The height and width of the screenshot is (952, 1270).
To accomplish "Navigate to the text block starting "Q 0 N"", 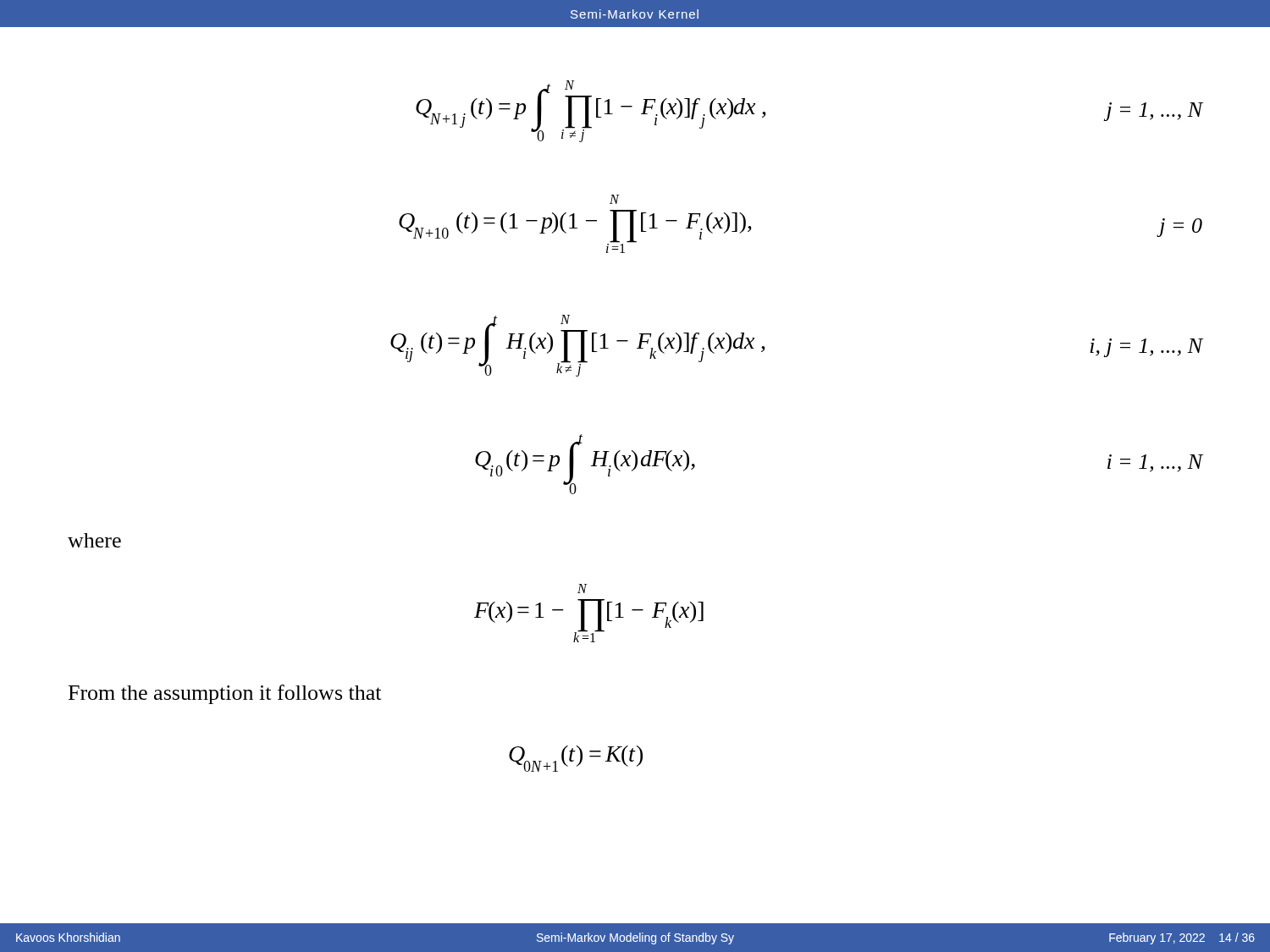I will (x=635, y=751).
